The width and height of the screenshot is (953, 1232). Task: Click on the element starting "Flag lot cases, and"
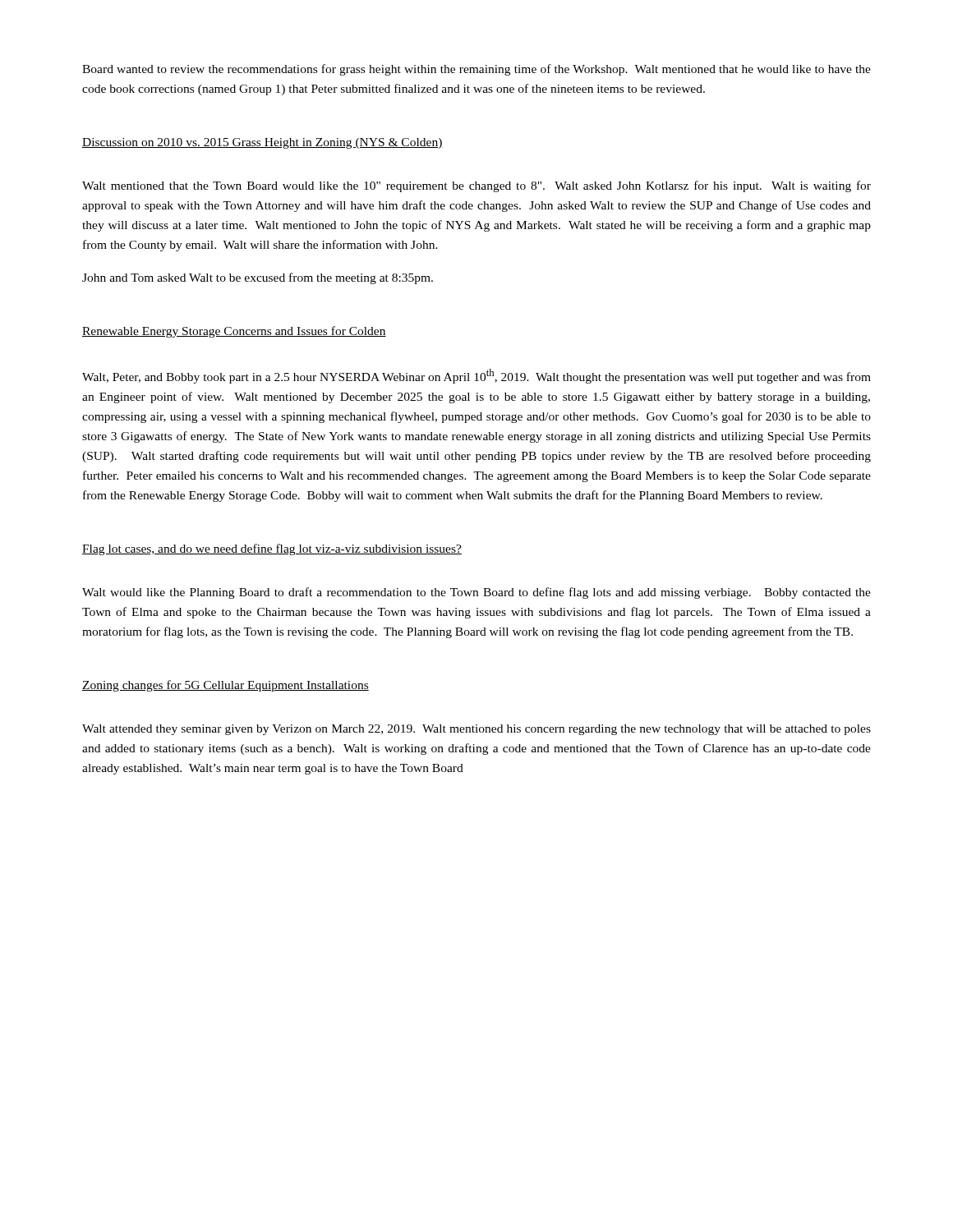[272, 549]
